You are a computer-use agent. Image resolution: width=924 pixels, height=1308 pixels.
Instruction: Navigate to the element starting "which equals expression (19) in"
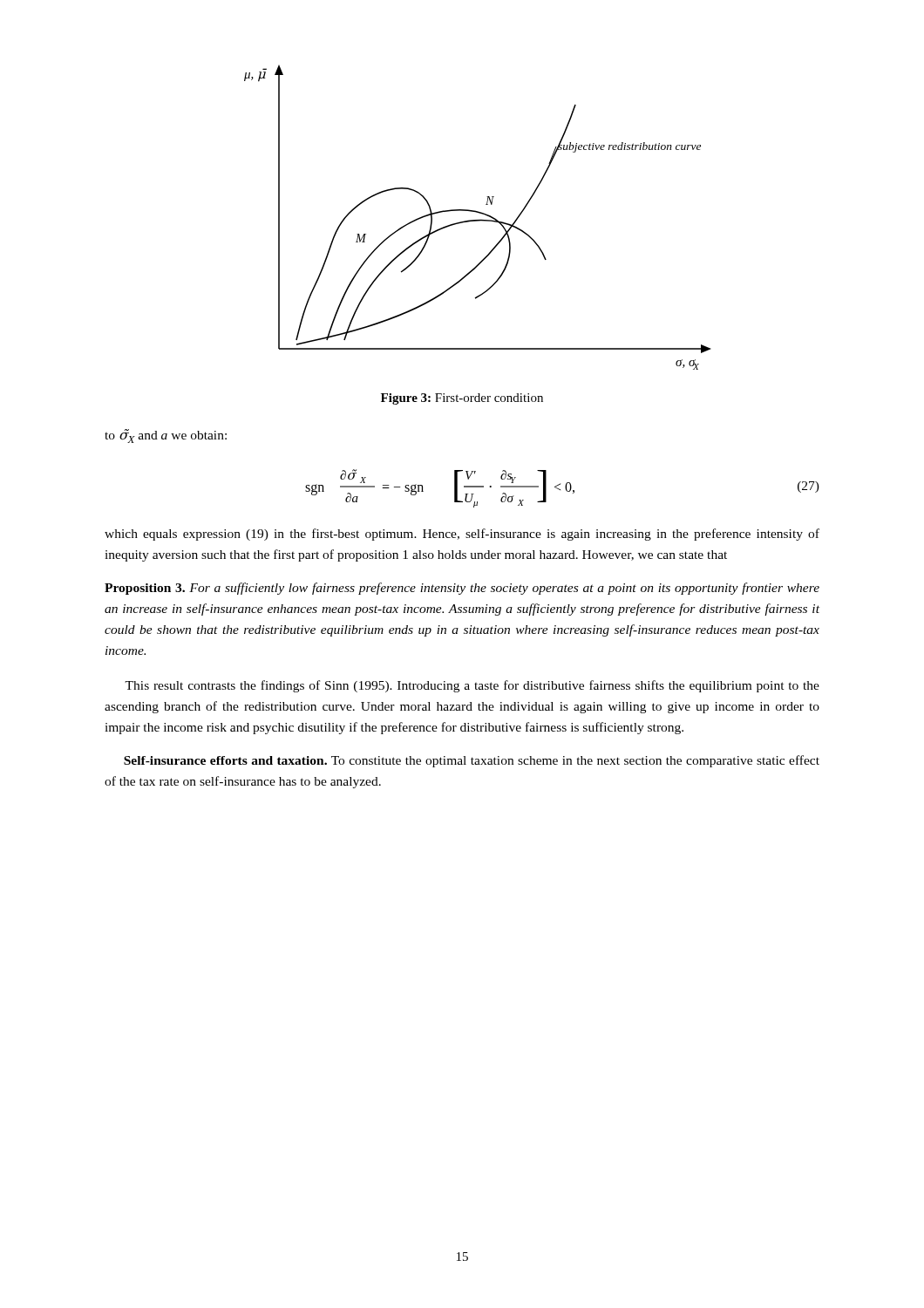tap(462, 544)
